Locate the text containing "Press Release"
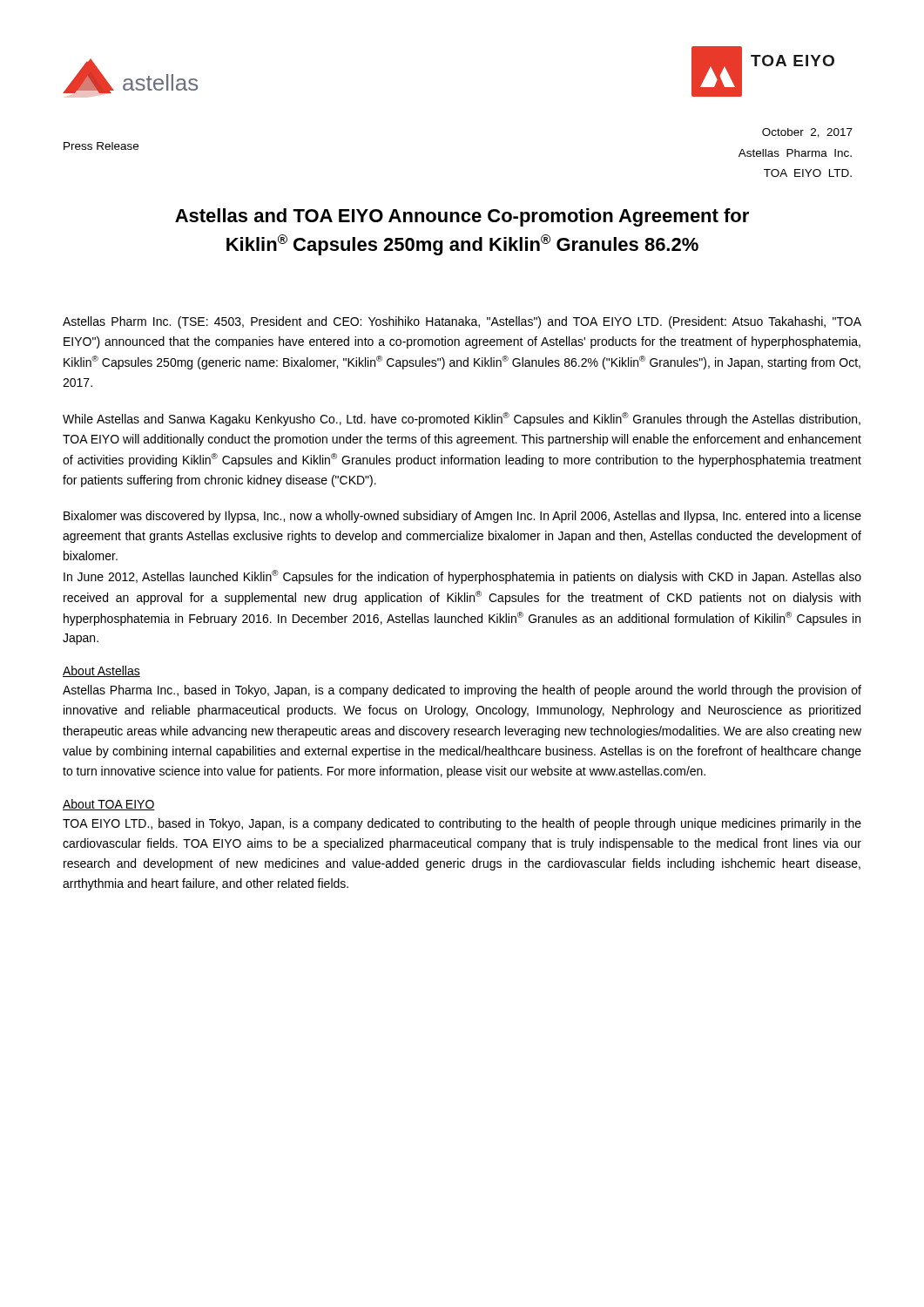Screen dimensions: 1307x924 point(101,146)
